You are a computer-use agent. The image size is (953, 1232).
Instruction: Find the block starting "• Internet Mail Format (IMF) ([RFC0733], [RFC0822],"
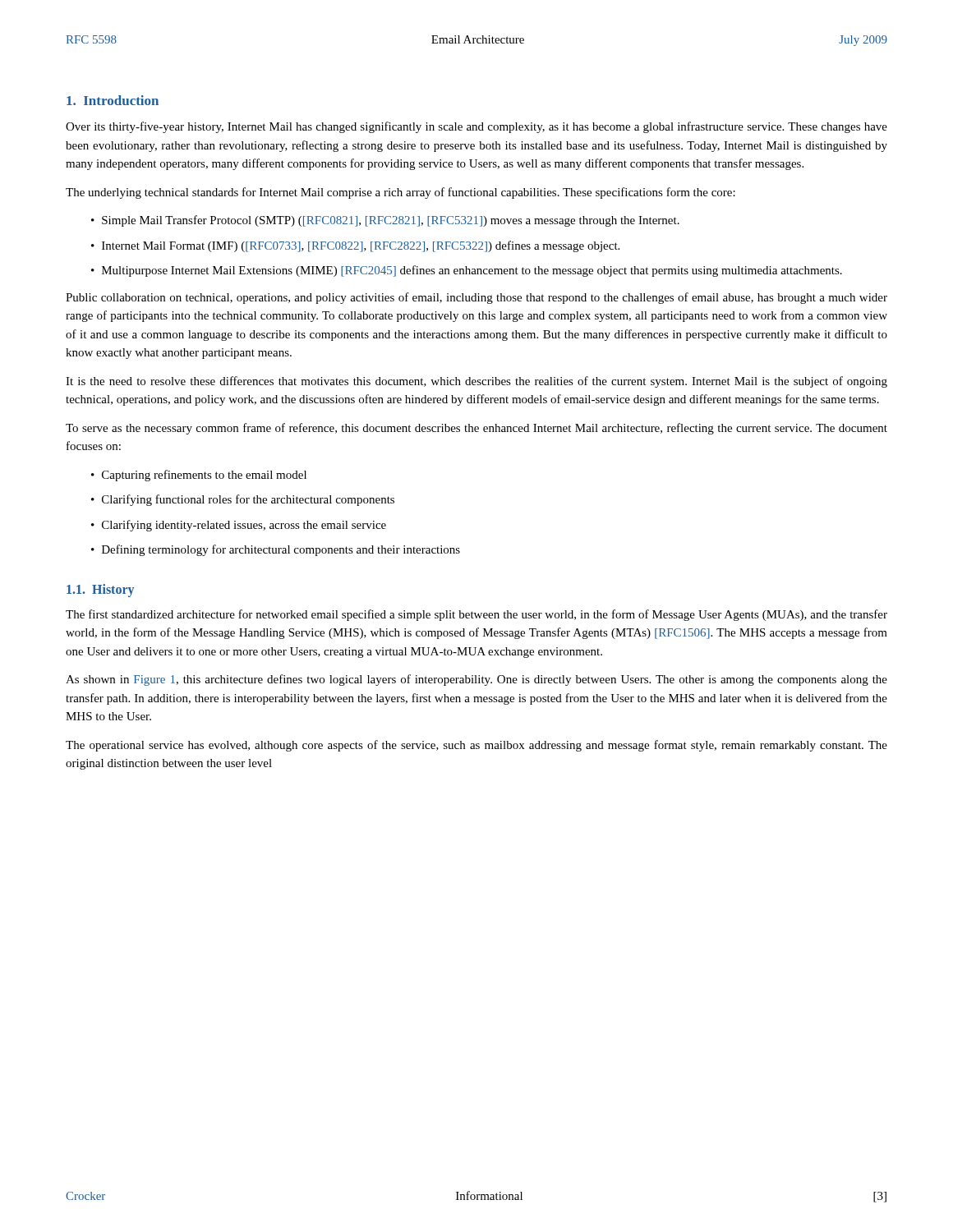355,245
